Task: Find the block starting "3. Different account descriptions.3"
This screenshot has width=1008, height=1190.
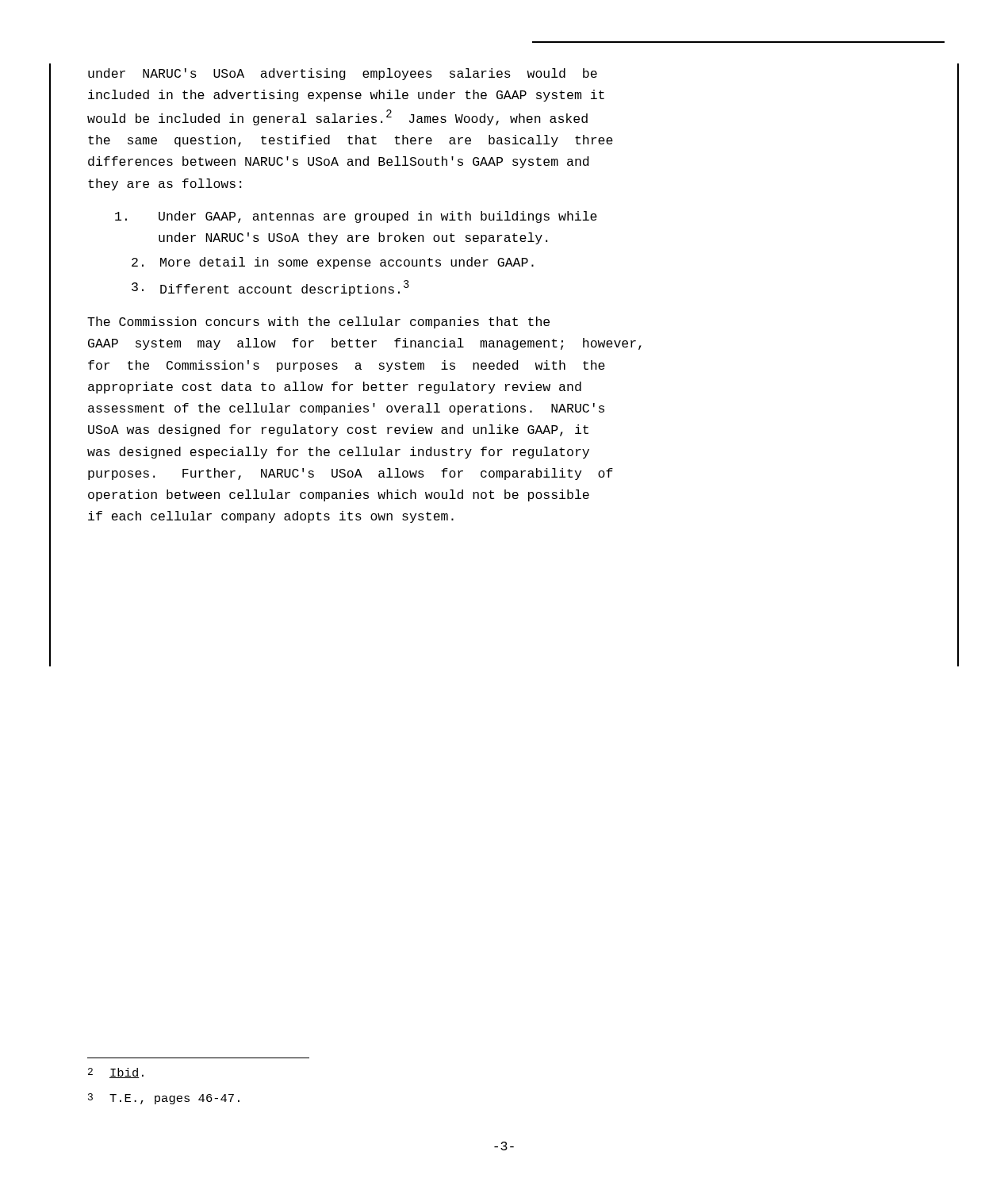Action: (x=270, y=289)
